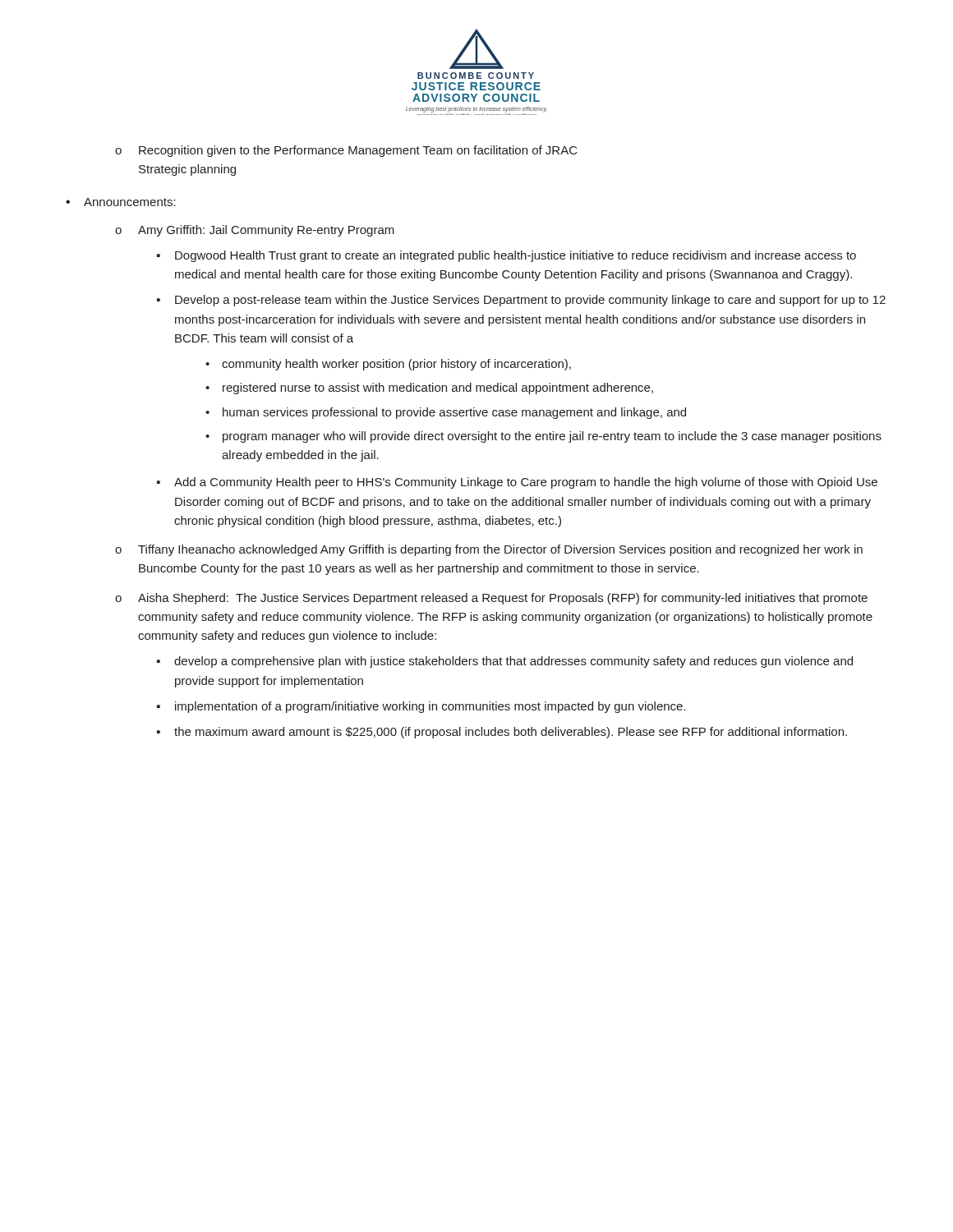Find "• Announcements:" on this page

[121, 202]
